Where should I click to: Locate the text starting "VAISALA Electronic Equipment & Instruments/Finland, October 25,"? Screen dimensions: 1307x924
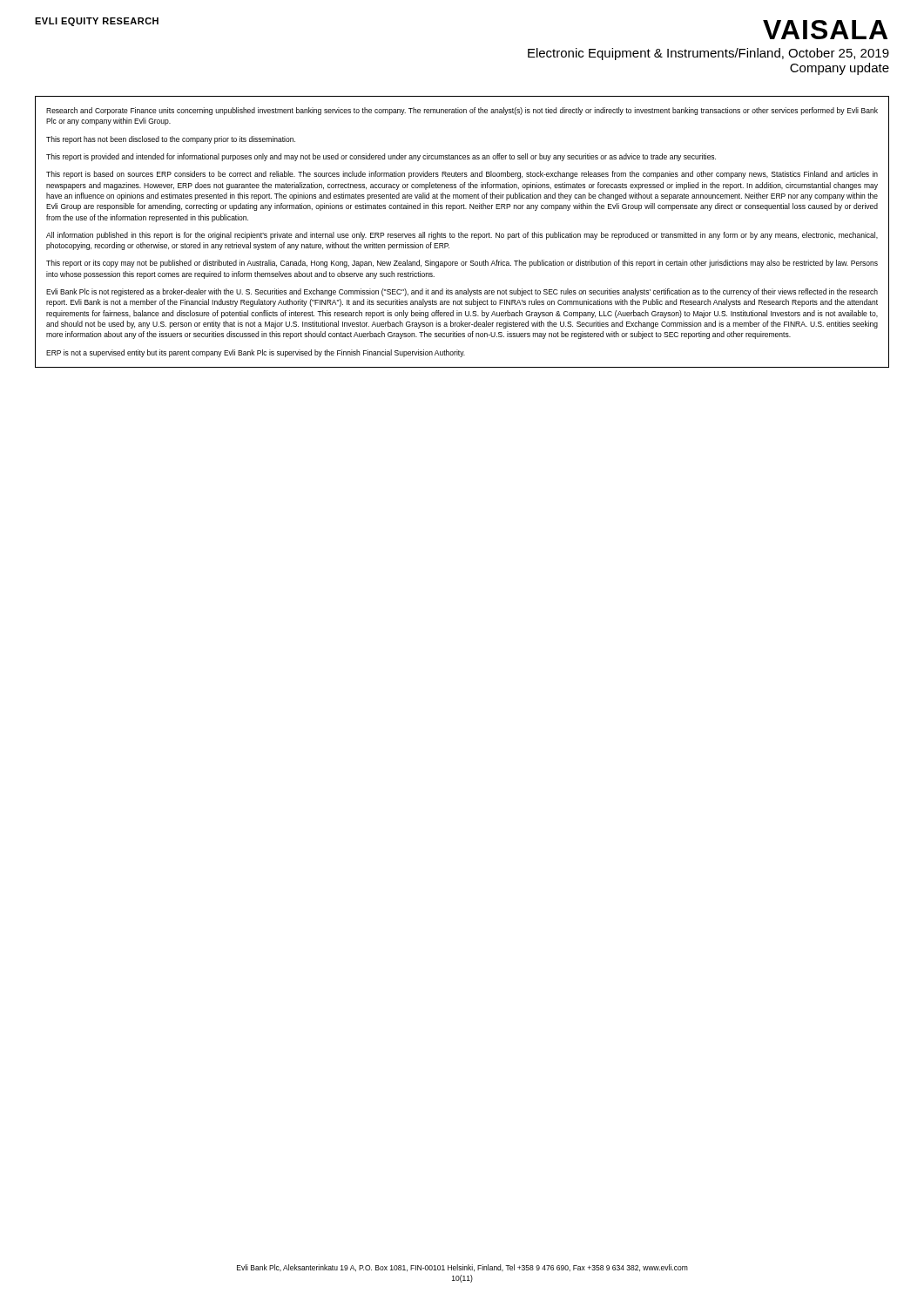[x=708, y=45]
